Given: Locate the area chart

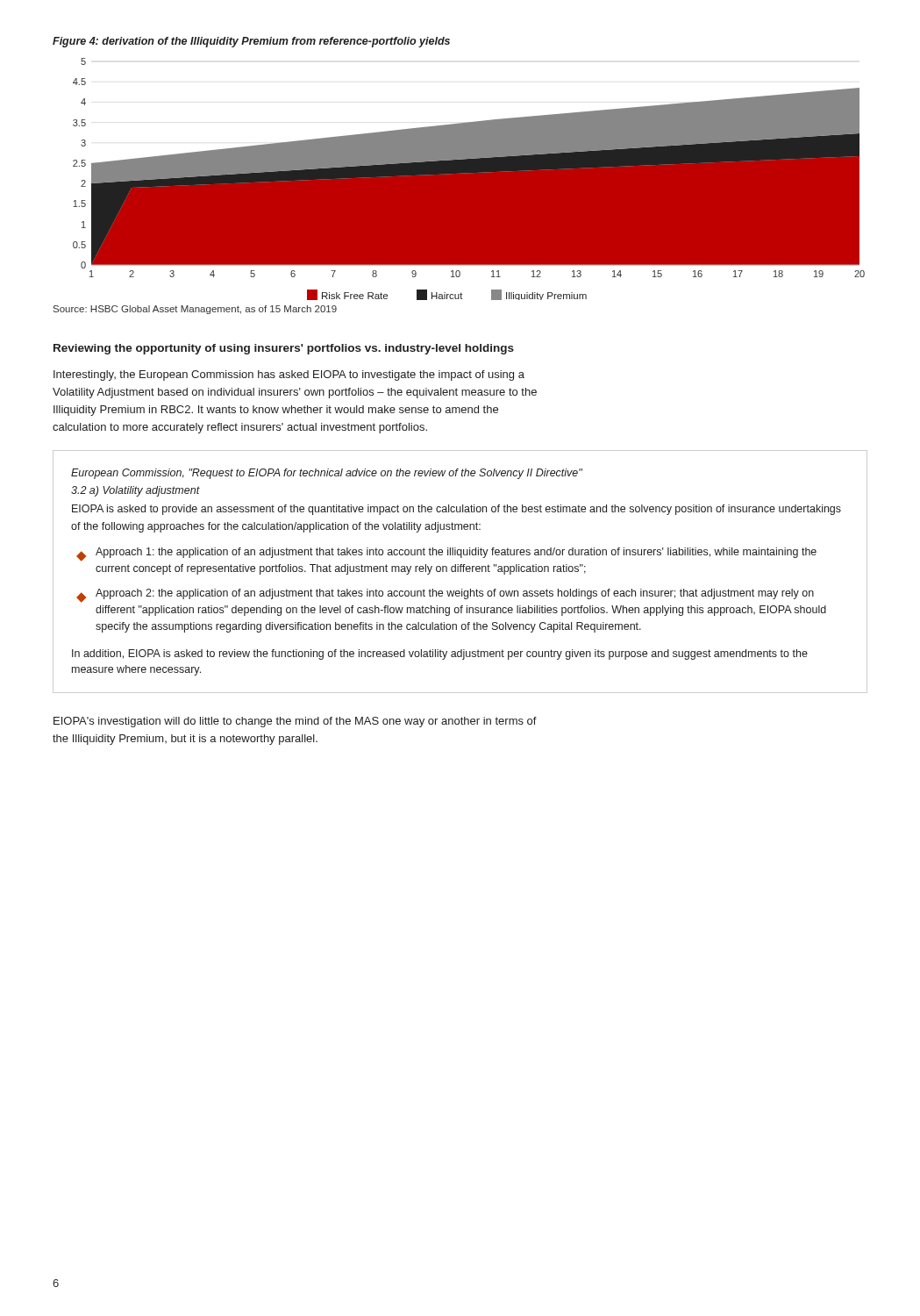Looking at the screenshot, I should click(x=460, y=177).
